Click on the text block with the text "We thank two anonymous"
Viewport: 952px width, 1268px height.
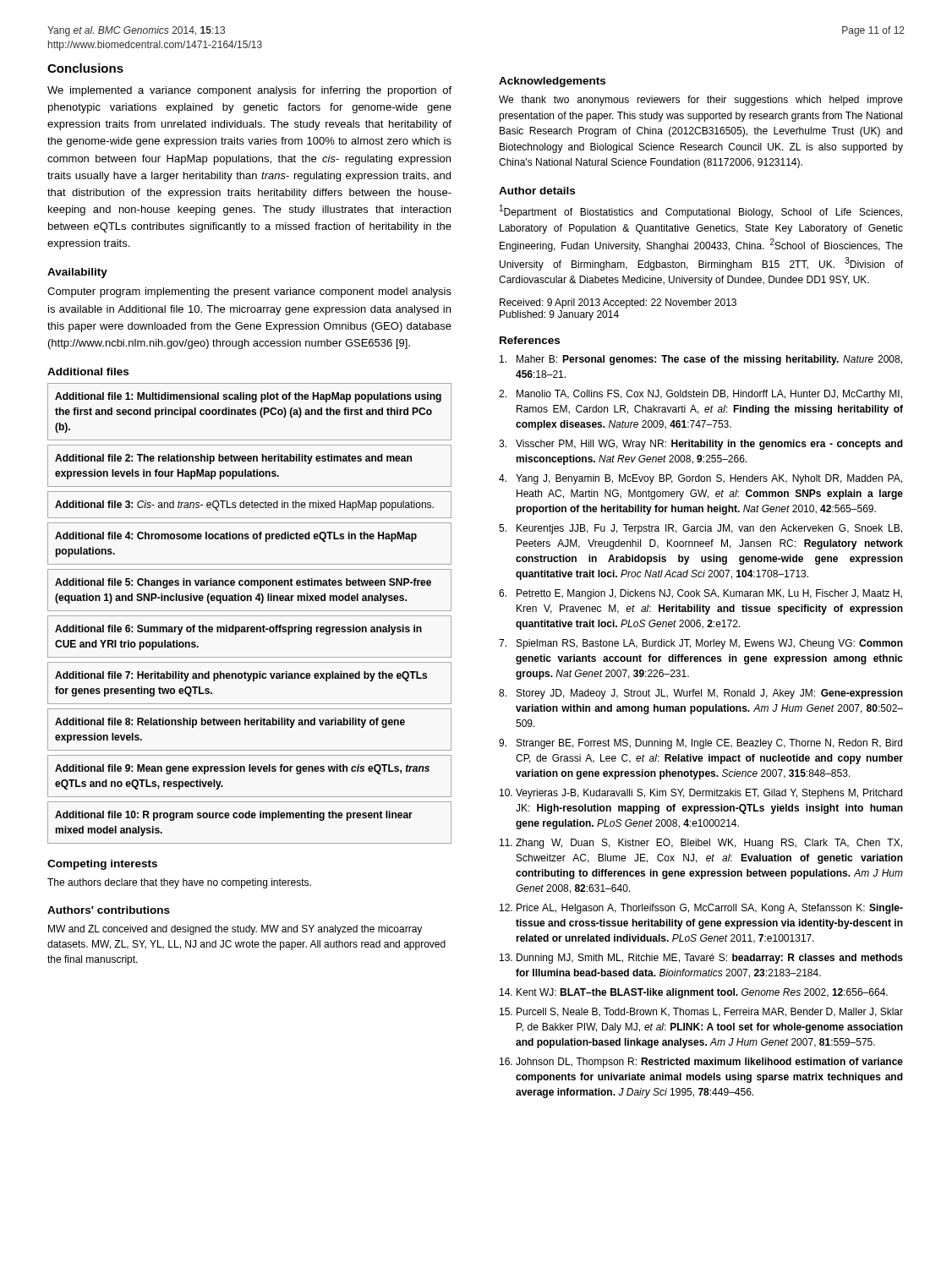pos(701,131)
